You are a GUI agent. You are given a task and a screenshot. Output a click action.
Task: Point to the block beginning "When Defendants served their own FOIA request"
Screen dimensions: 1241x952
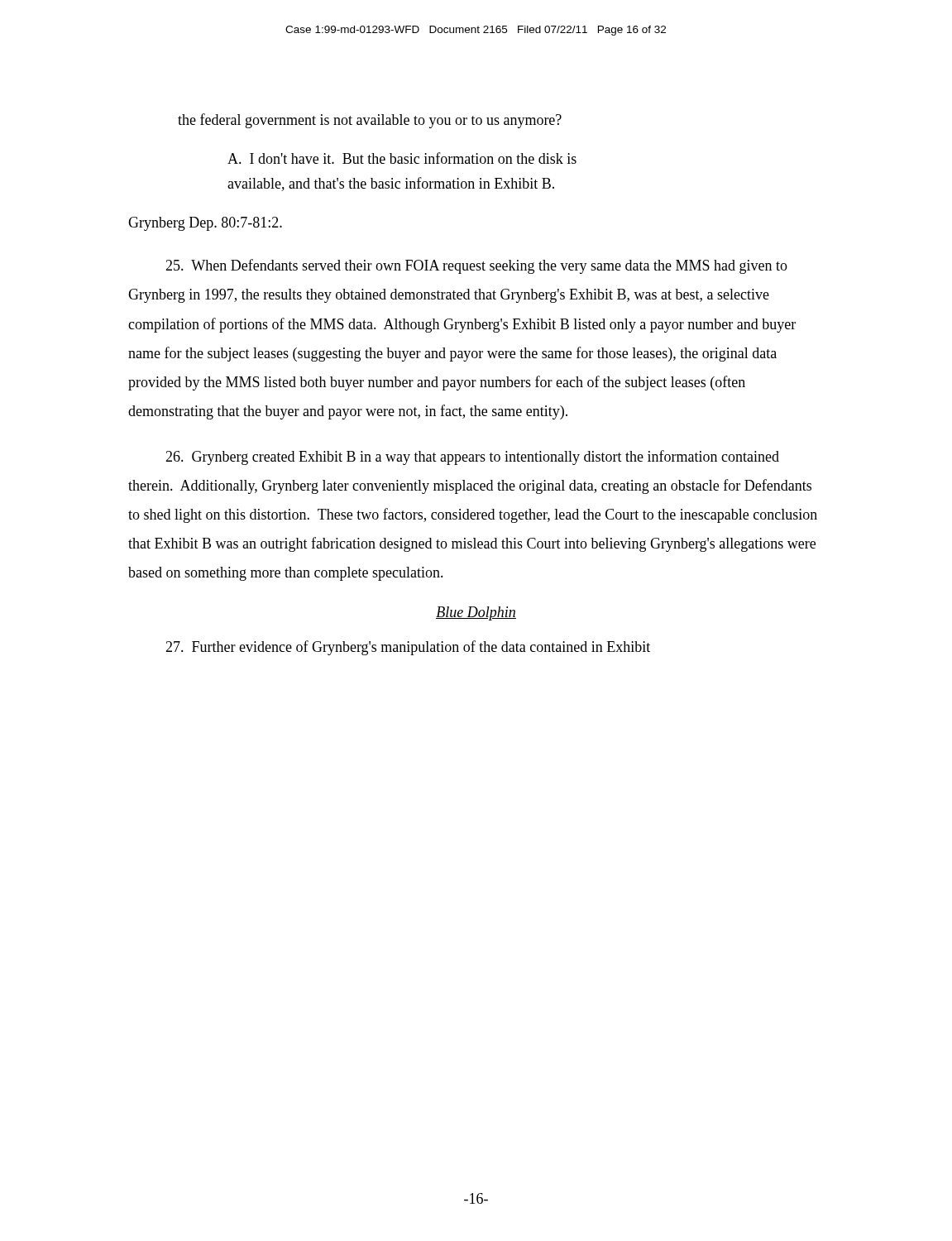(x=462, y=338)
